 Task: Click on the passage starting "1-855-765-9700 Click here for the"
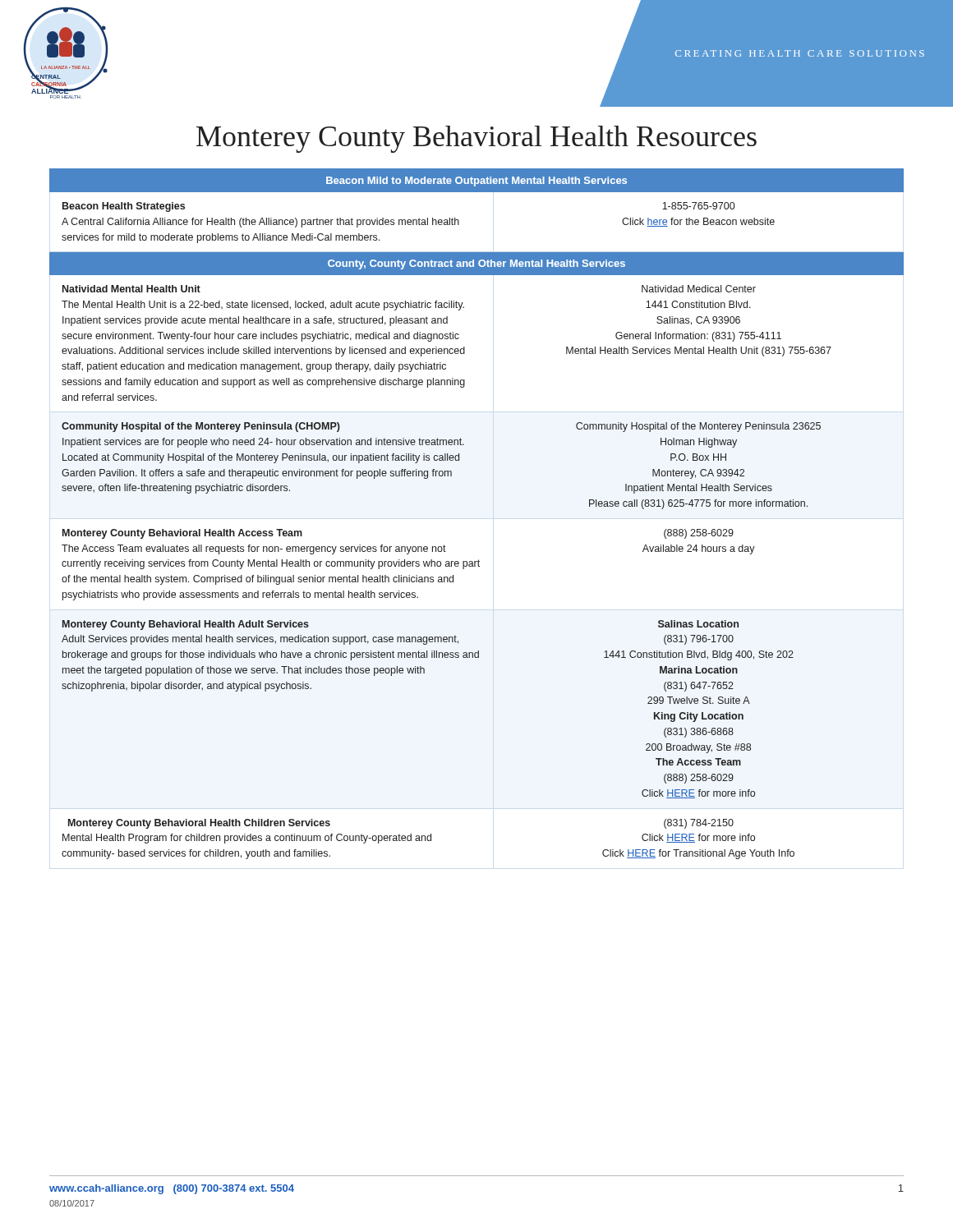tap(698, 214)
